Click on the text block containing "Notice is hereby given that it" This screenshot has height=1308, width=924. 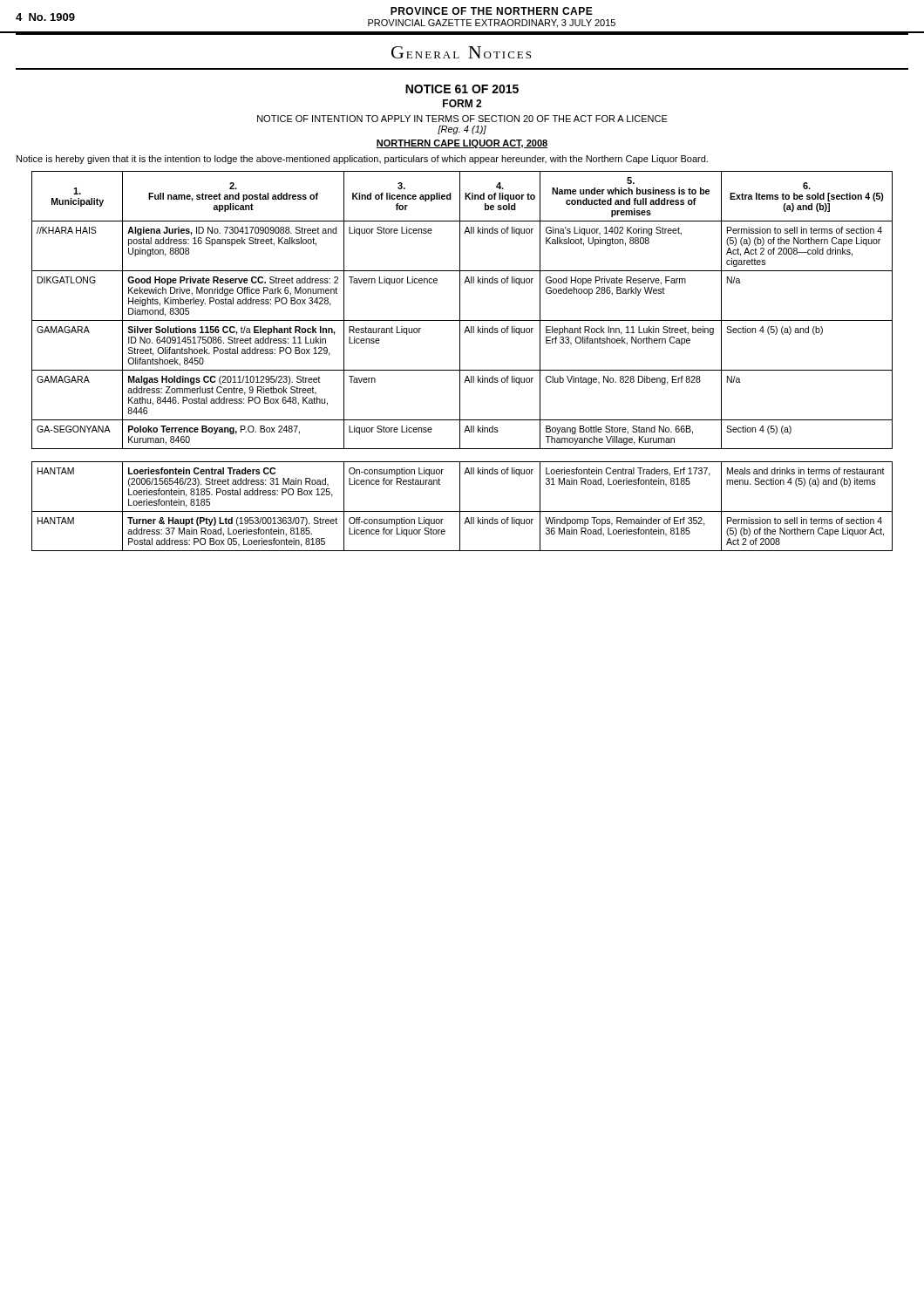(362, 159)
